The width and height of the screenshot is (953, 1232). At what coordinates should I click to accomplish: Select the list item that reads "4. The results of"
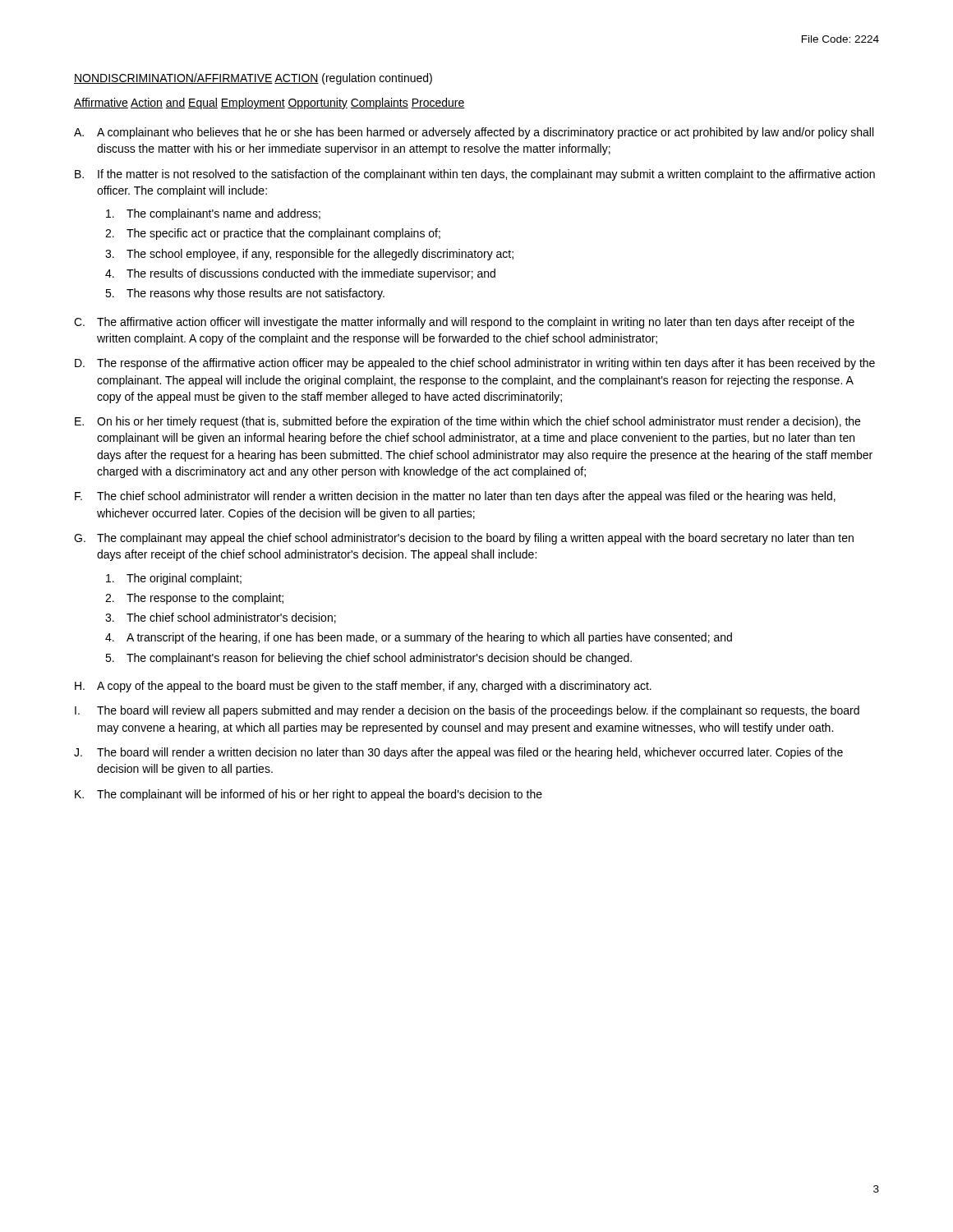[x=492, y=274]
